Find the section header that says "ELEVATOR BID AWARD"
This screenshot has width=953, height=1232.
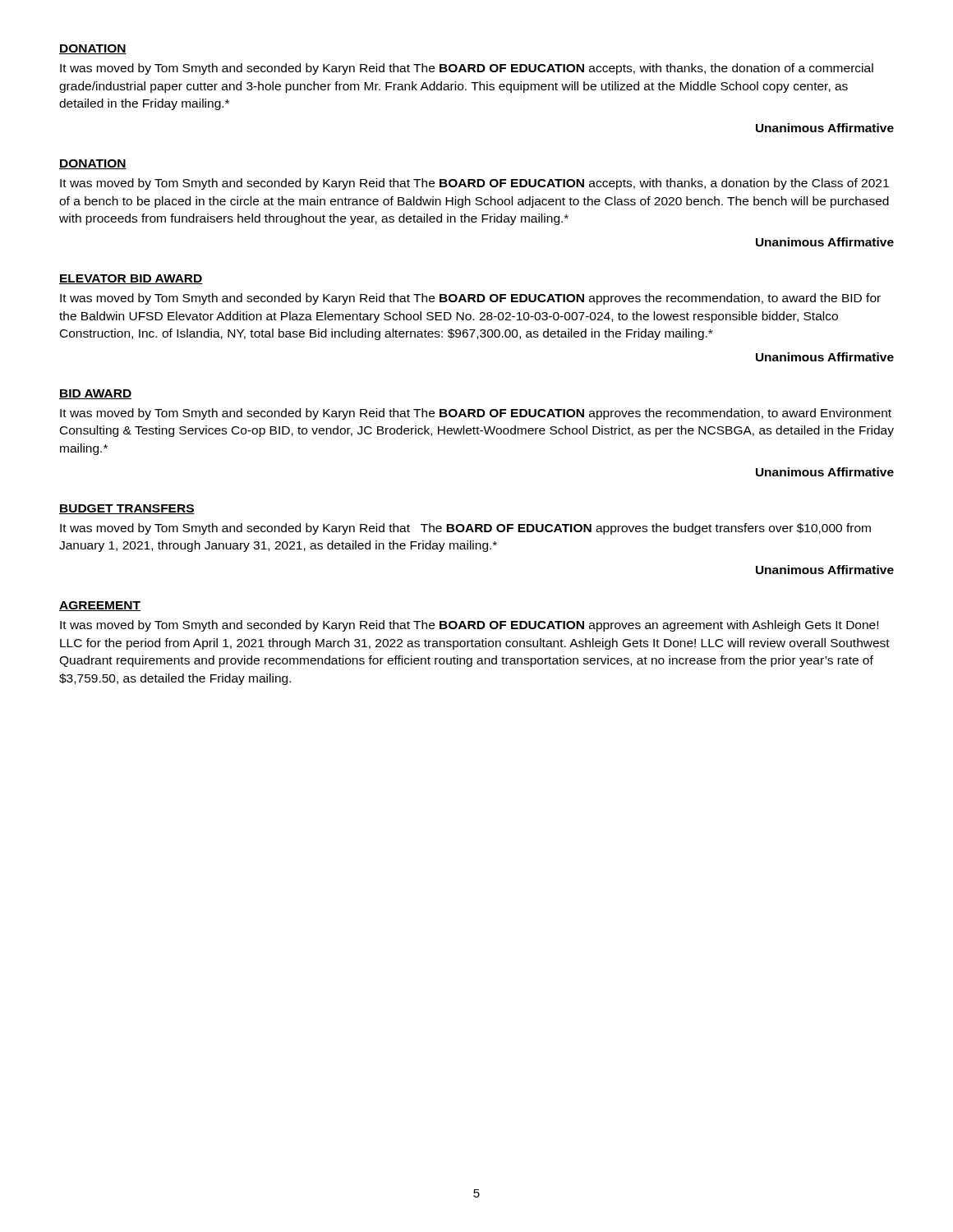tap(131, 278)
